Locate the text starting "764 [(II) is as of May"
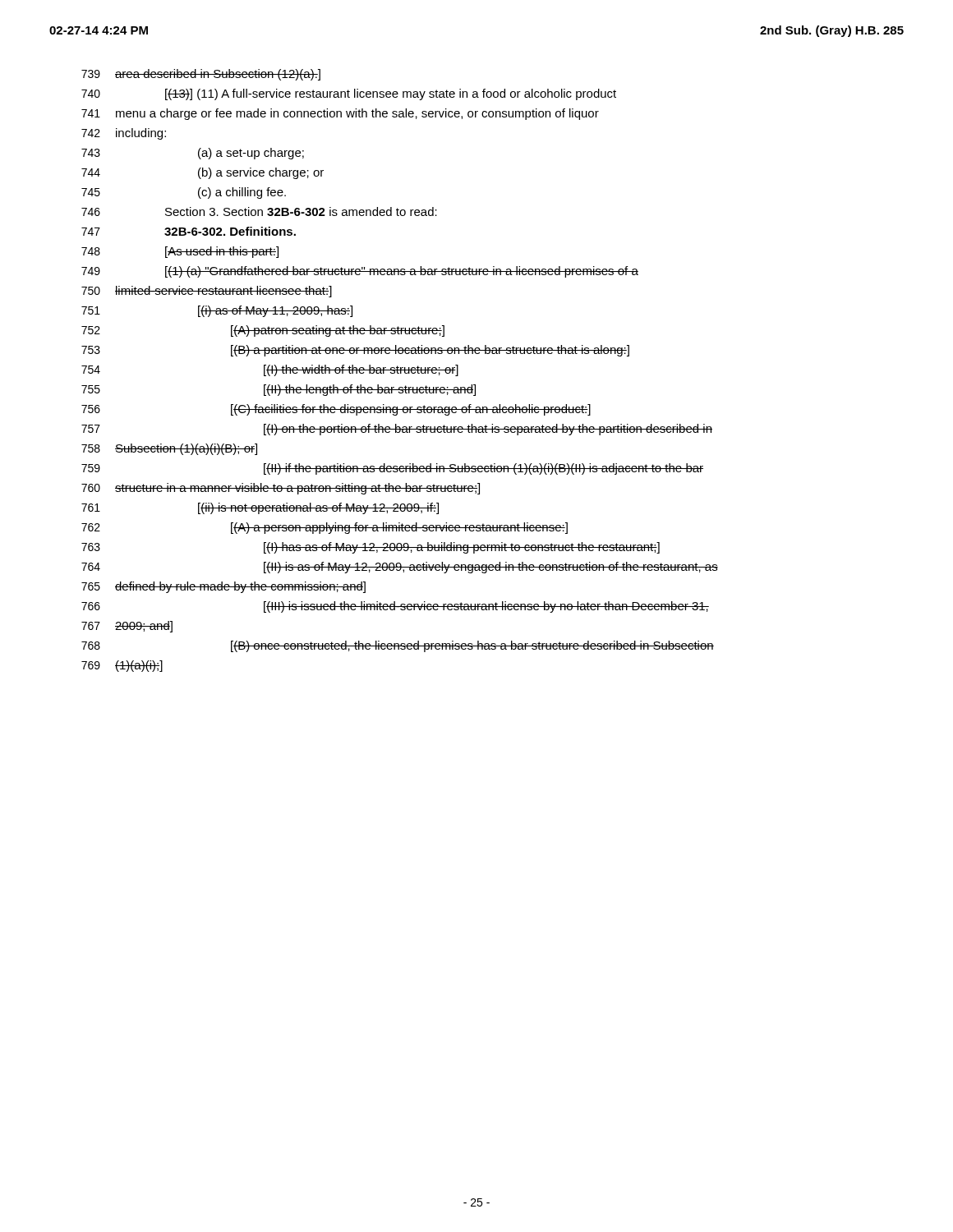 (x=476, y=567)
